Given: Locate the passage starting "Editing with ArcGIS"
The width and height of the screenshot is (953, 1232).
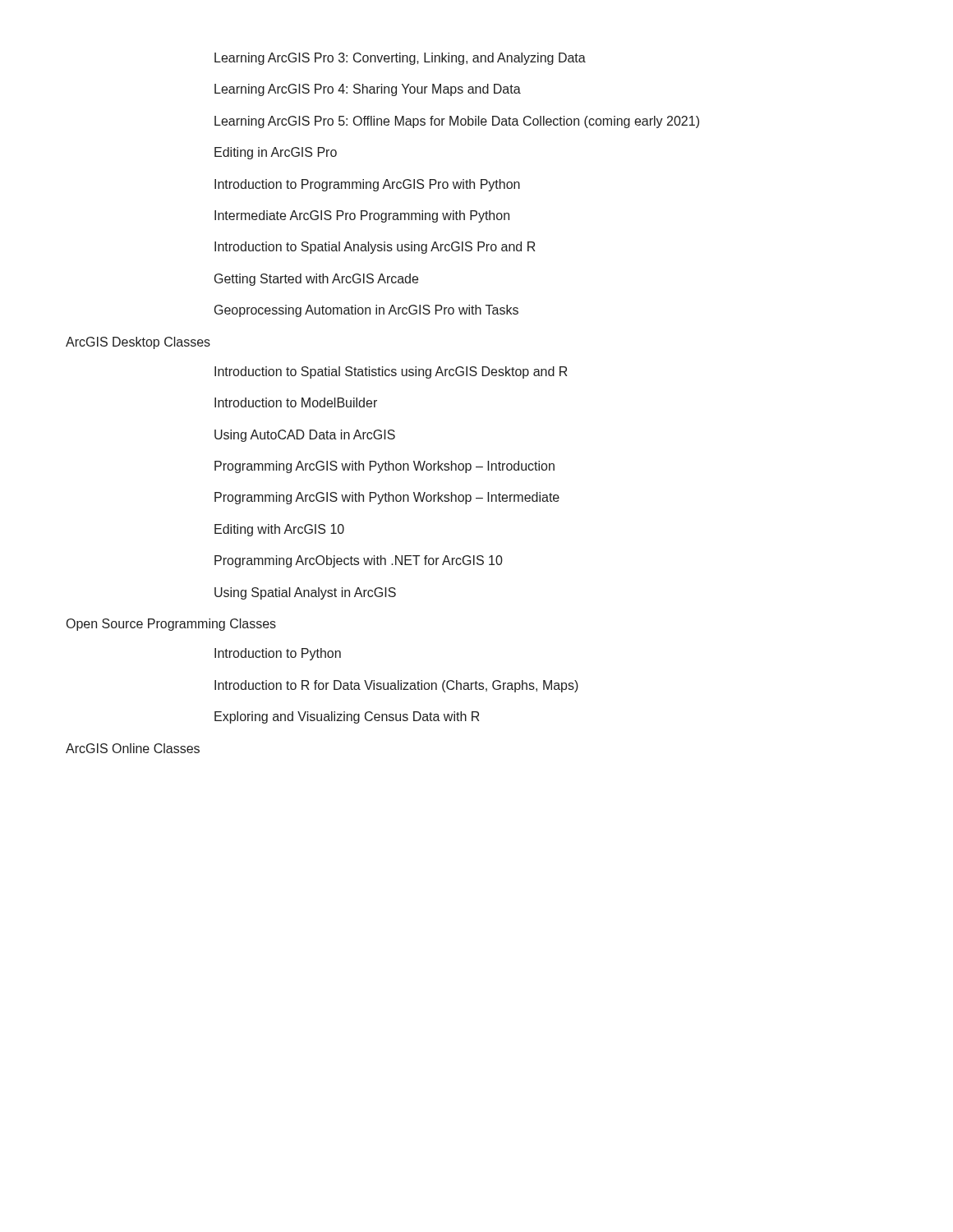Looking at the screenshot, I should coord(279,529).
